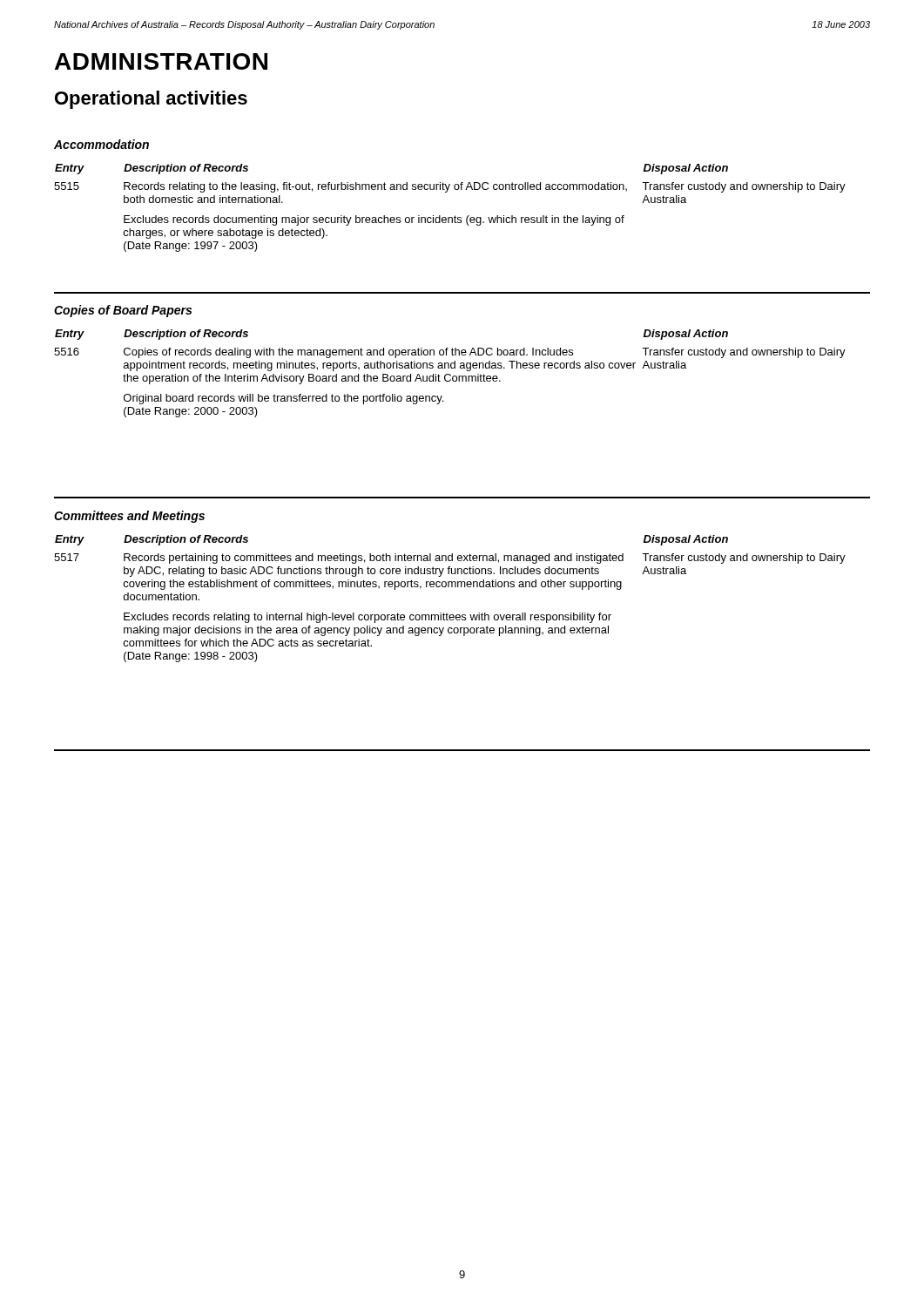
Task: Where does it say "Operational activities"?
Action: pos(151,98)
